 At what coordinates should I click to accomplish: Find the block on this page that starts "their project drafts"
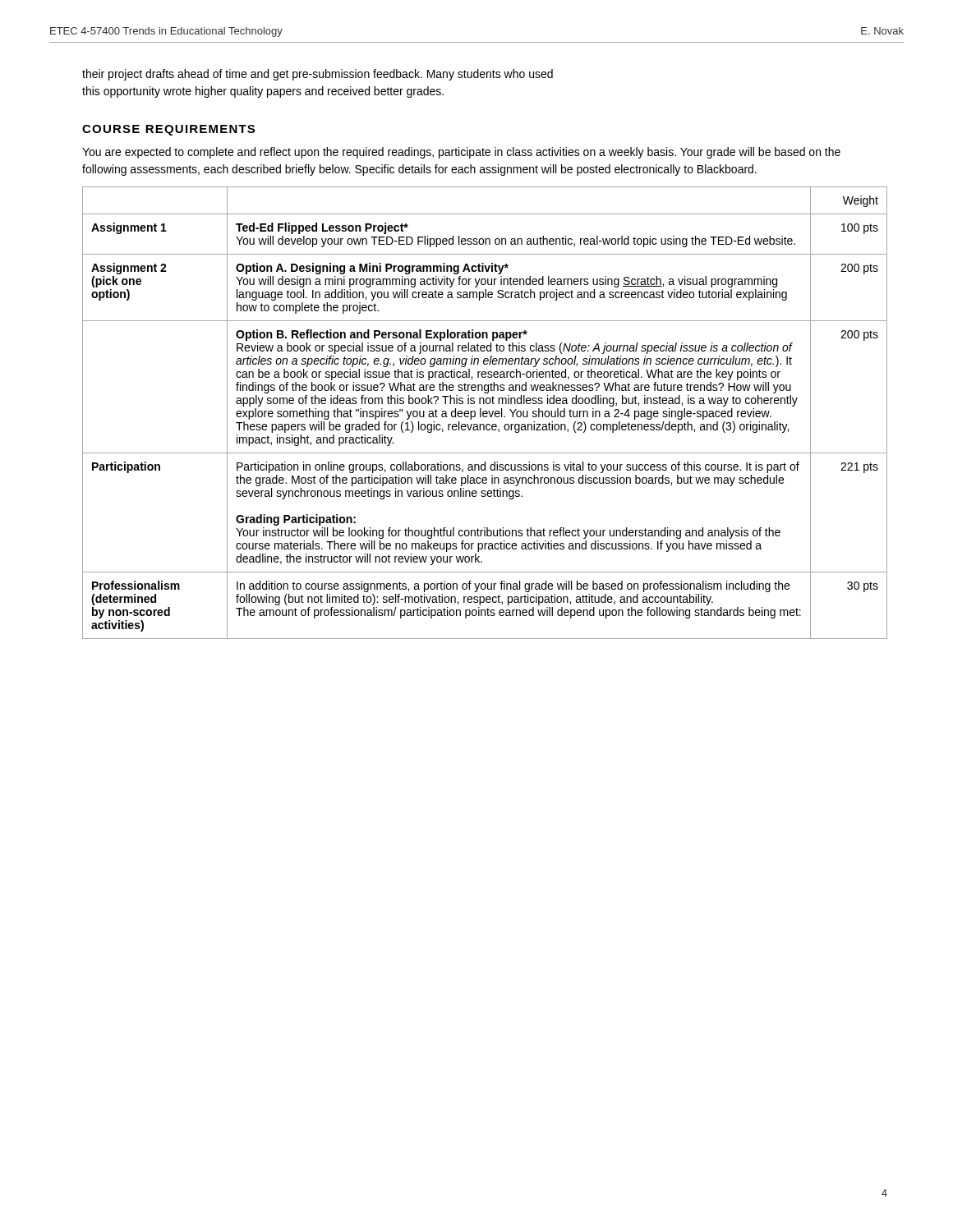[318, 83]
